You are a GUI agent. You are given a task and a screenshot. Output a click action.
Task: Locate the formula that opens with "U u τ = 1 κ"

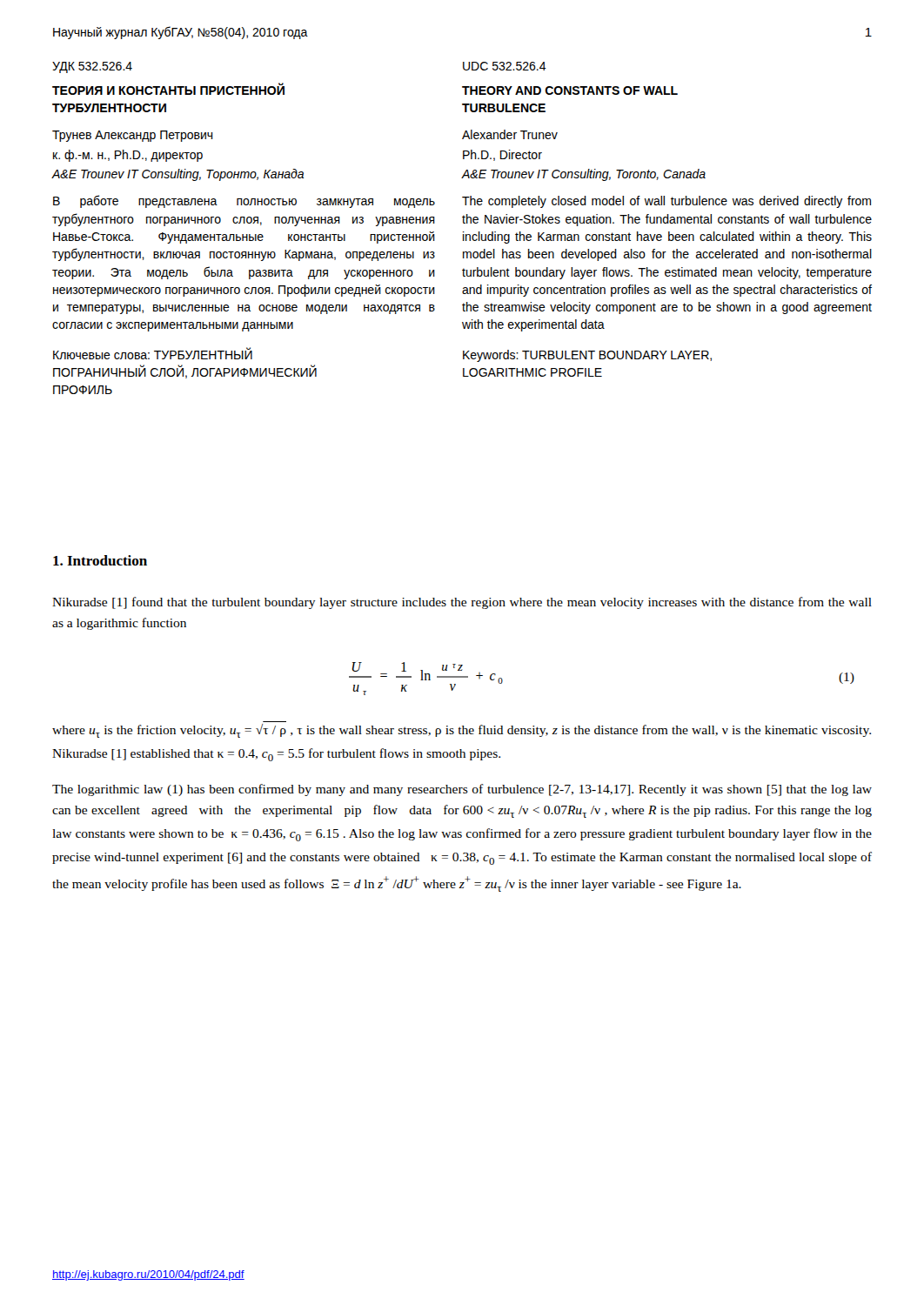[x=403, y=677]
